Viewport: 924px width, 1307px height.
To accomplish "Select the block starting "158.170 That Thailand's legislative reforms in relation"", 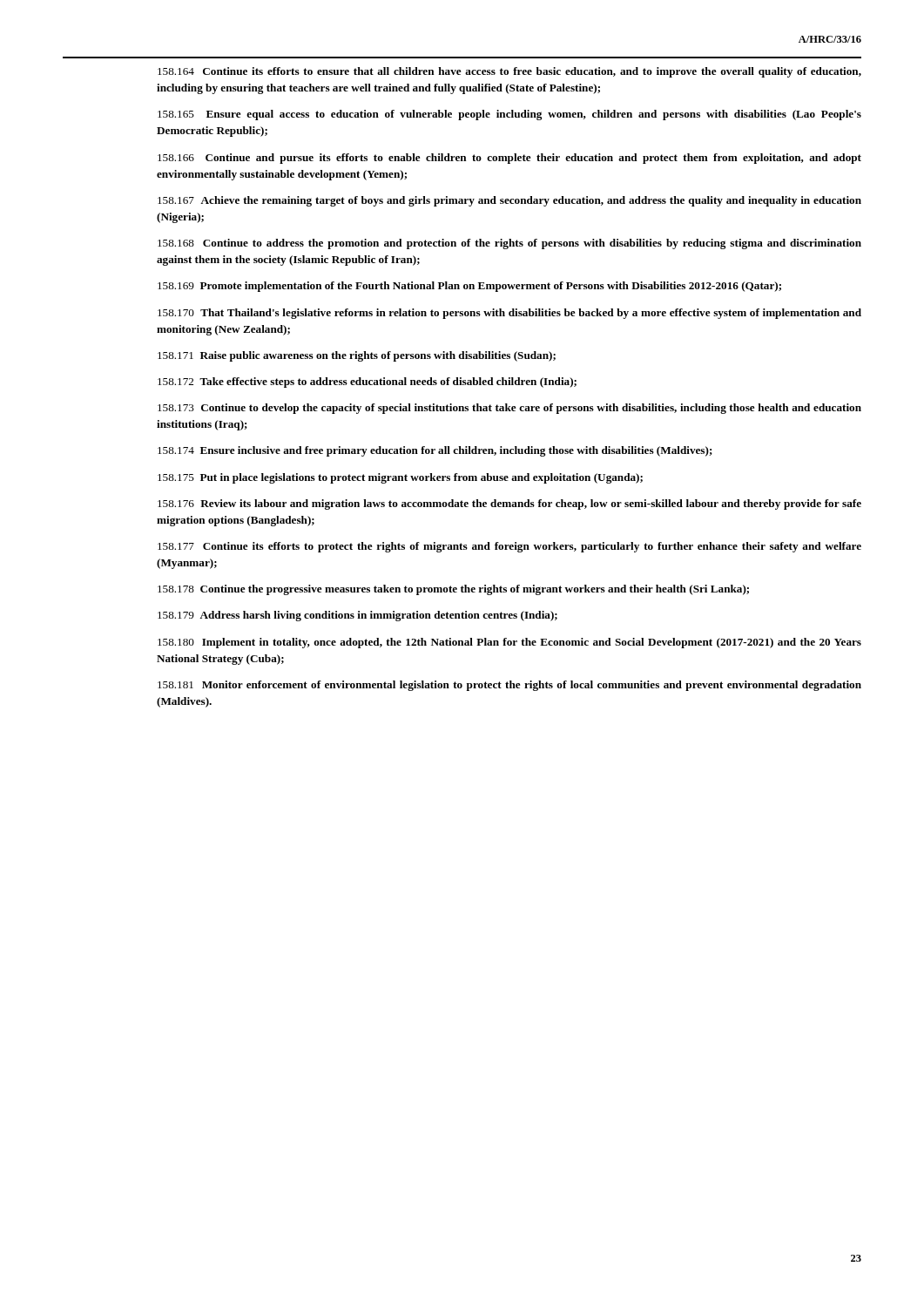I will (x=509, y=320).
